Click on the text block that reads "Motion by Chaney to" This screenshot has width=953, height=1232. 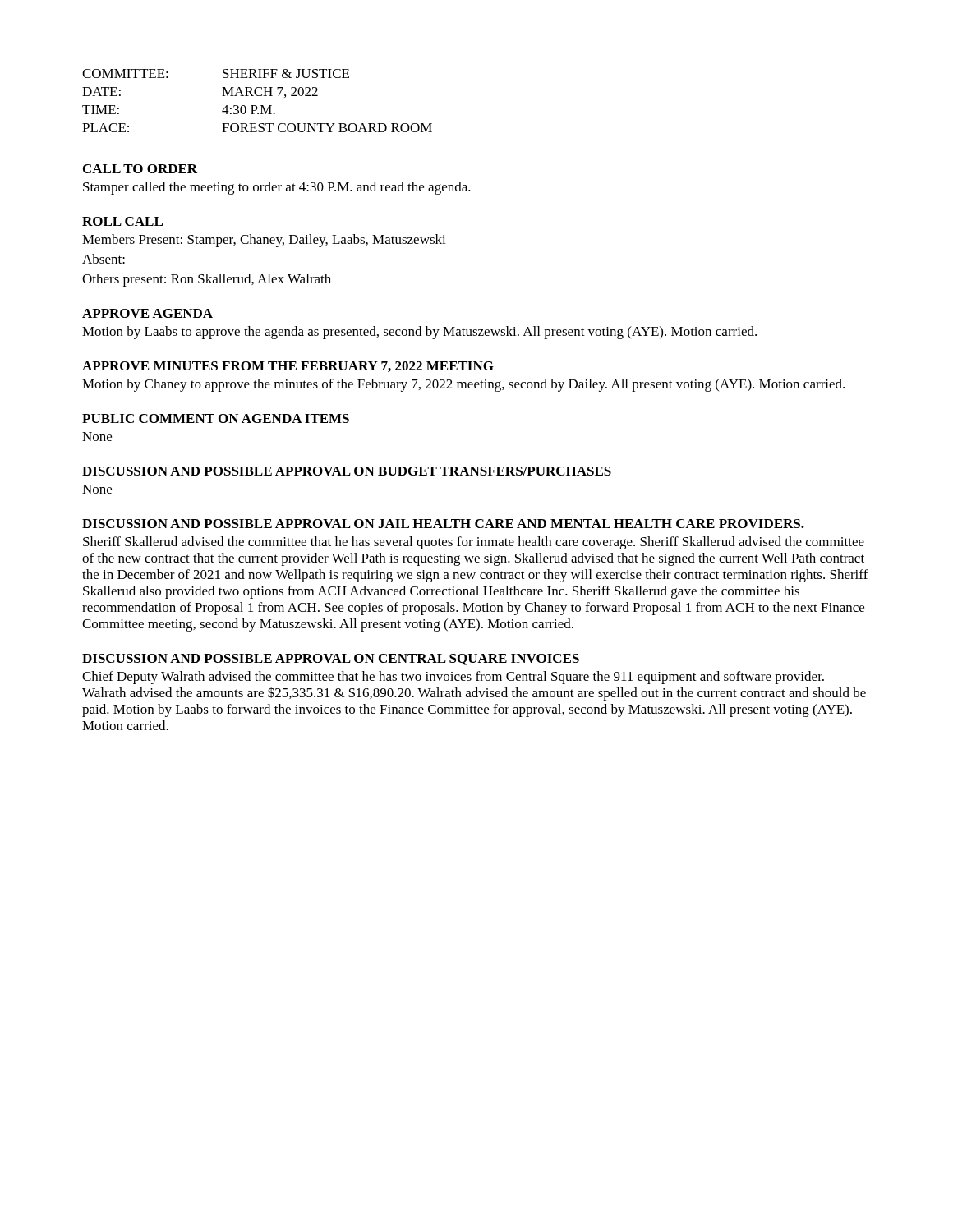click(x=464, y=384)
